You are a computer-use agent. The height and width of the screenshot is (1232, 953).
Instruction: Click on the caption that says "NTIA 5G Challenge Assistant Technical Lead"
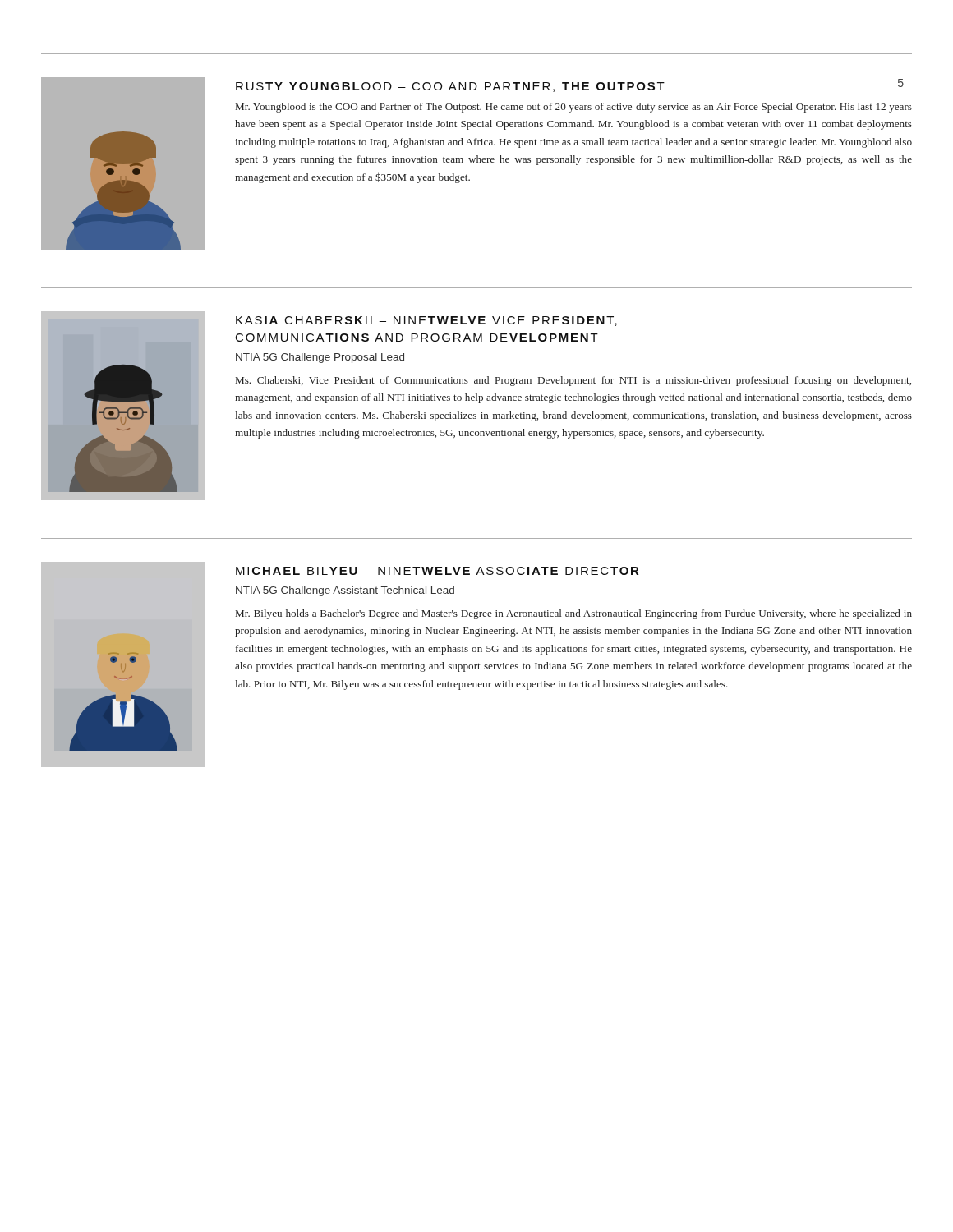pyautogui.click(x=345, y=590)
